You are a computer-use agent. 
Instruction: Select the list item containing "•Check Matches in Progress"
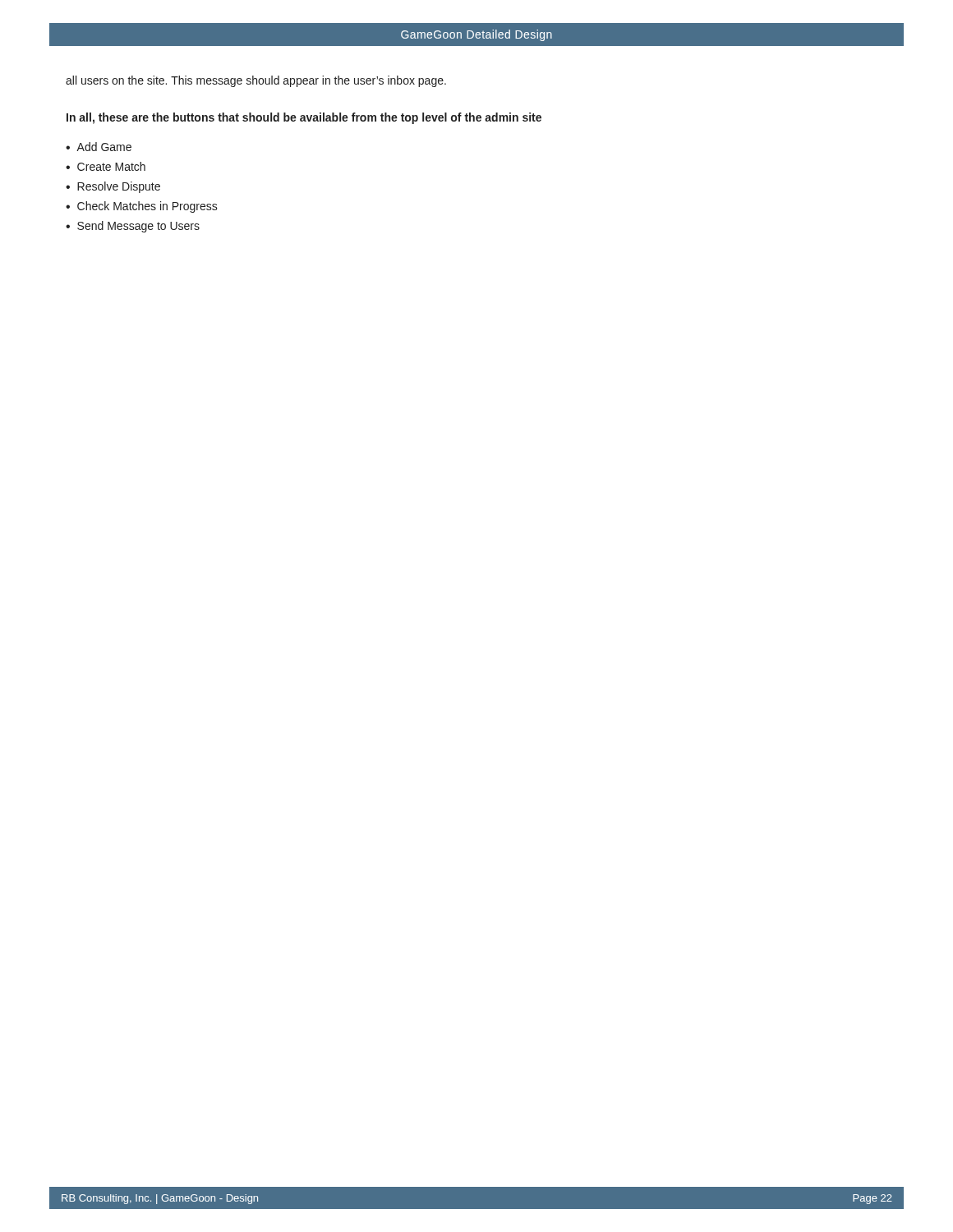pyautogui.click(x=142, y=207)
